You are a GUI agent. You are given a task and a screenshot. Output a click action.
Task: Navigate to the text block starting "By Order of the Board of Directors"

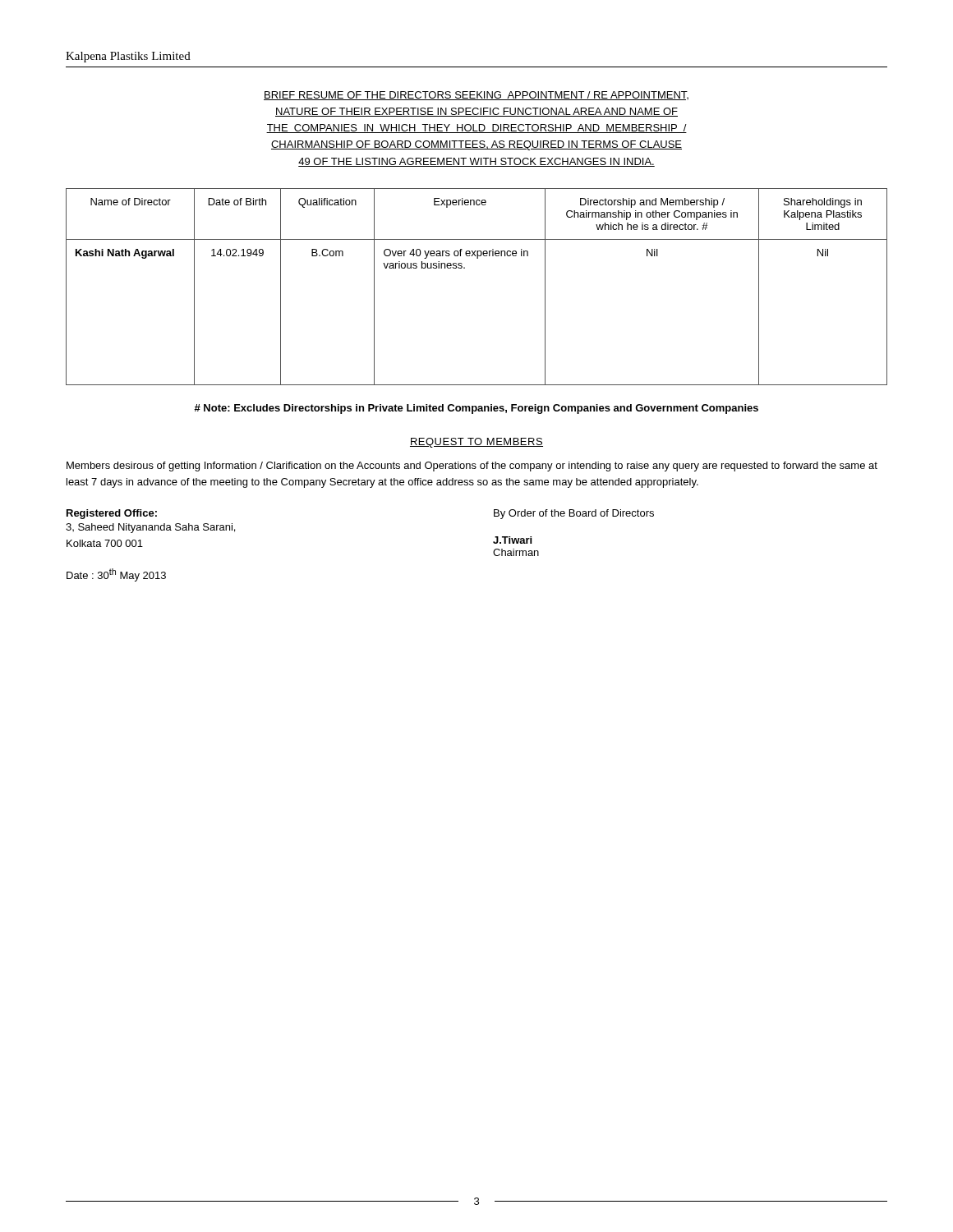click(x=574, y=514)
